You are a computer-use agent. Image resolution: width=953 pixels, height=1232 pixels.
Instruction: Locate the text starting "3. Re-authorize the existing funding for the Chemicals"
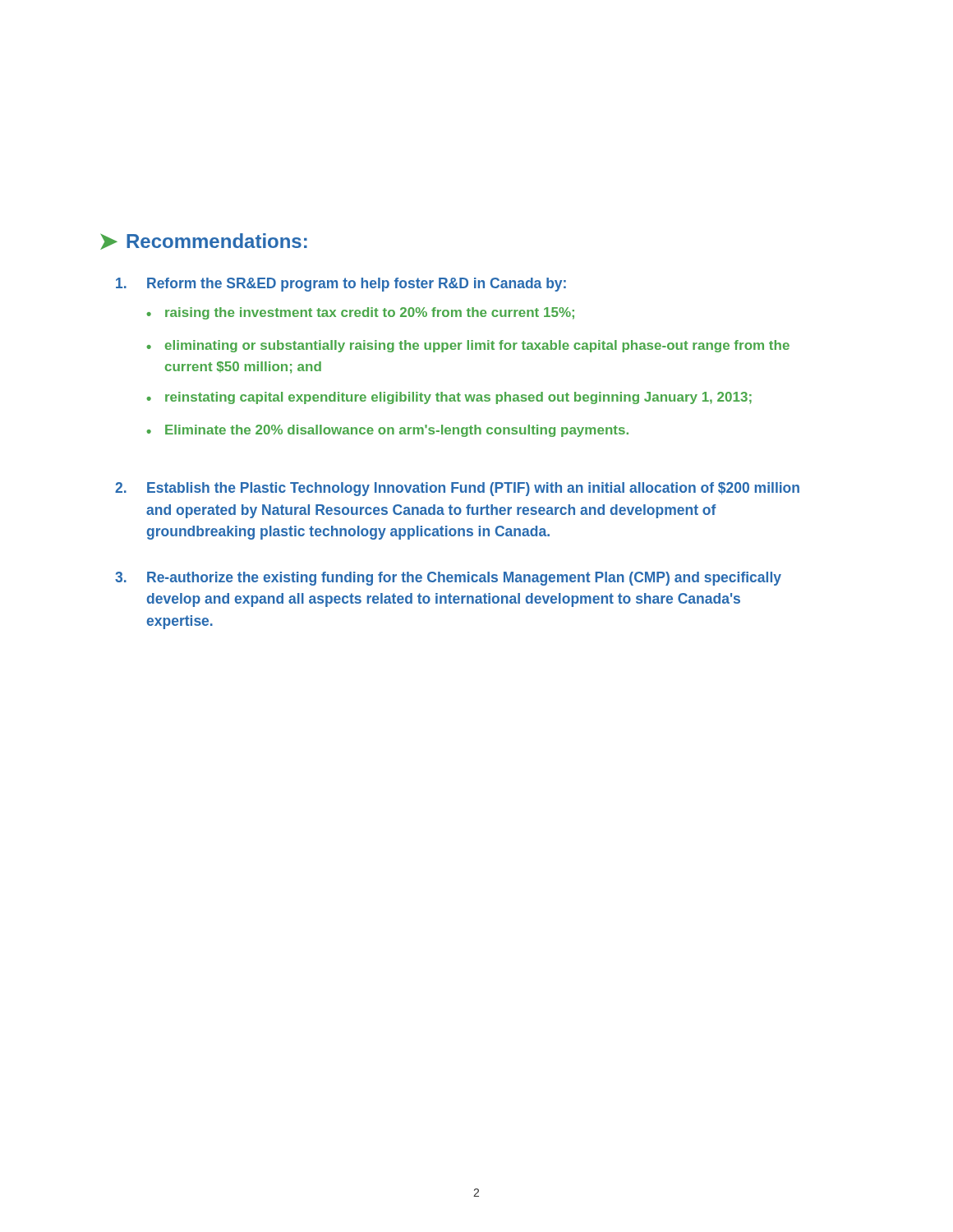pyautogui.click(x=460, y=599)
